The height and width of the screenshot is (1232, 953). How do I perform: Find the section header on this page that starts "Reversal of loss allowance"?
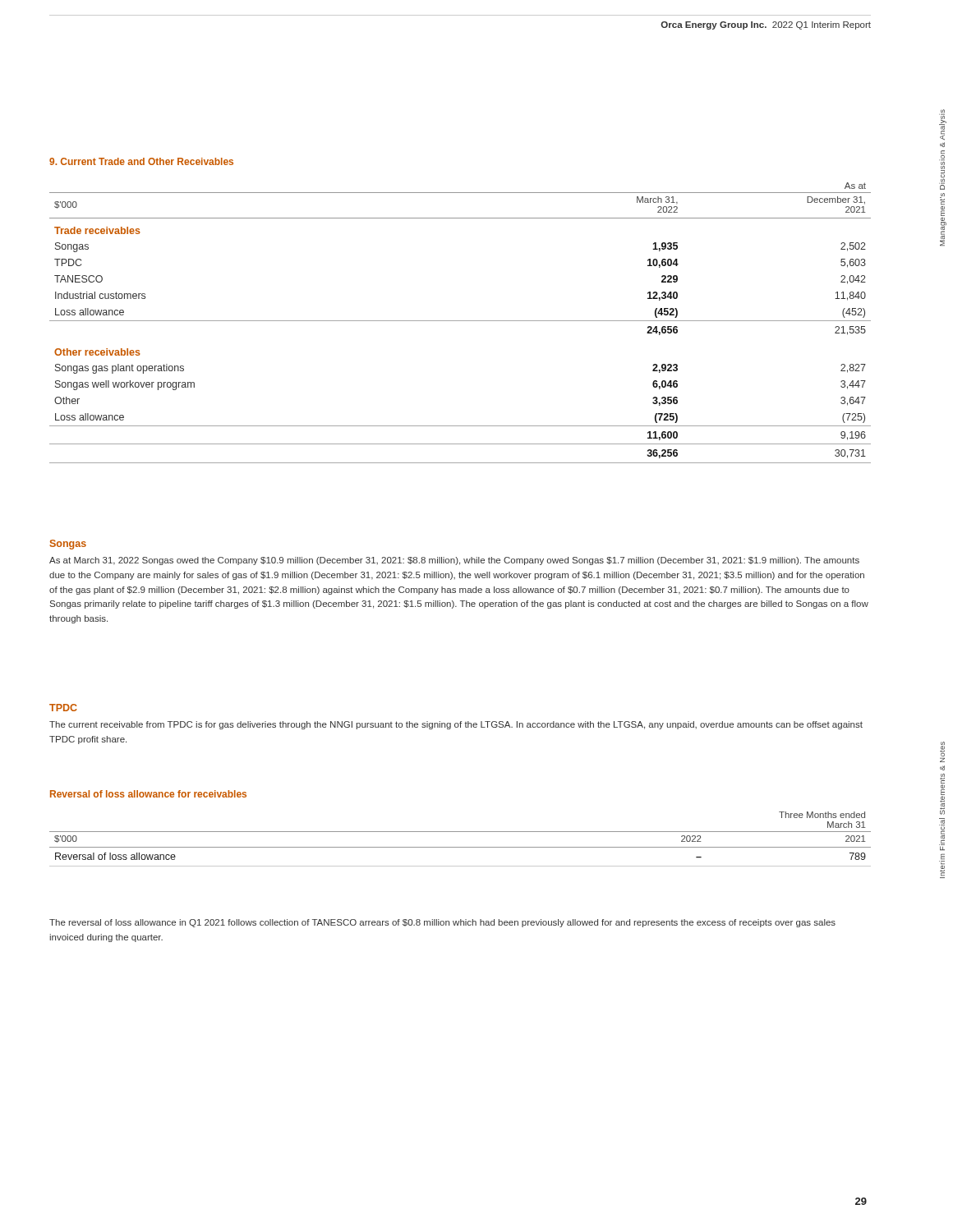pos(148,794)
